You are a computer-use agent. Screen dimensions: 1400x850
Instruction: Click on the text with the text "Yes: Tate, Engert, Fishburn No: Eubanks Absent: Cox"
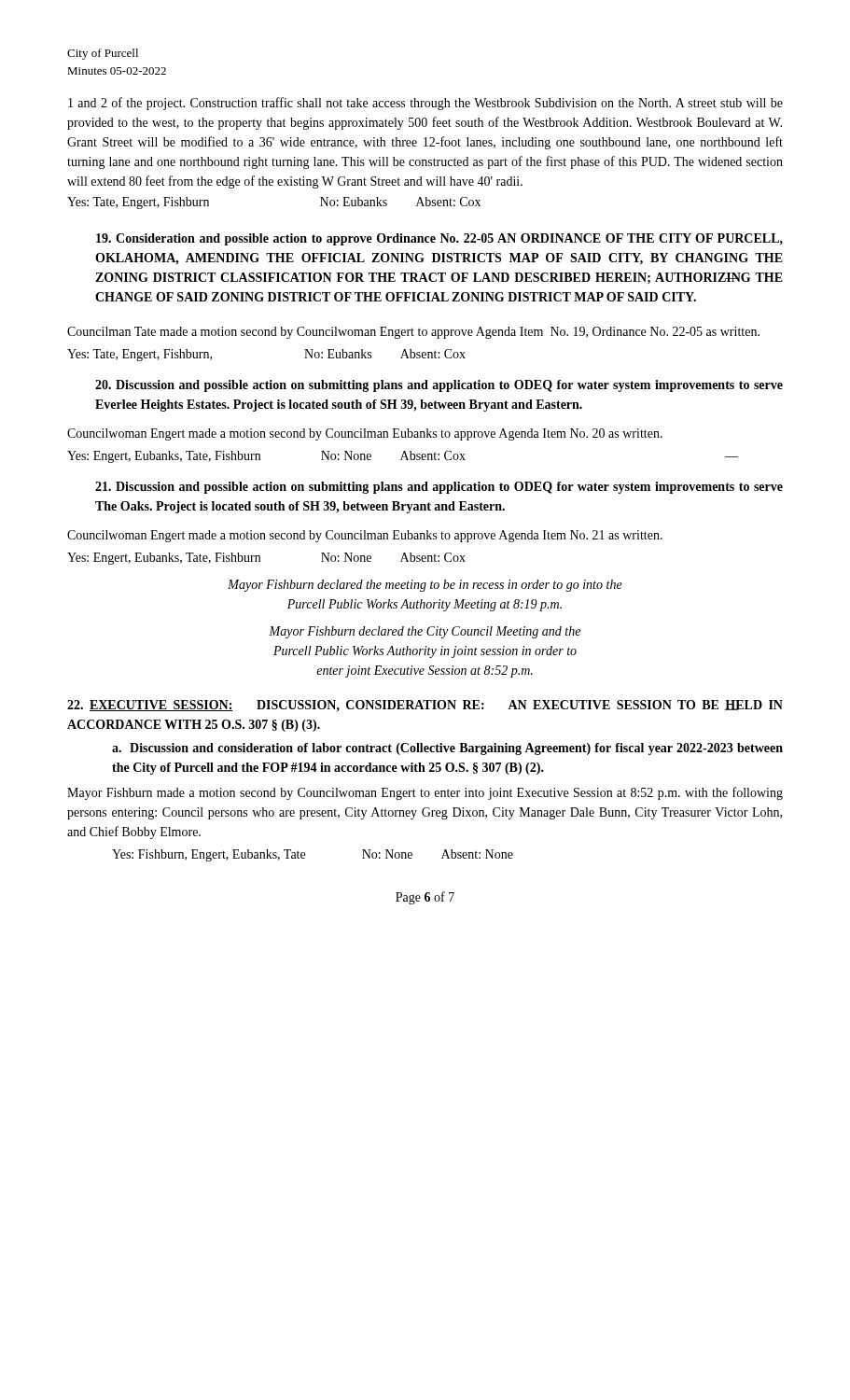135,203
